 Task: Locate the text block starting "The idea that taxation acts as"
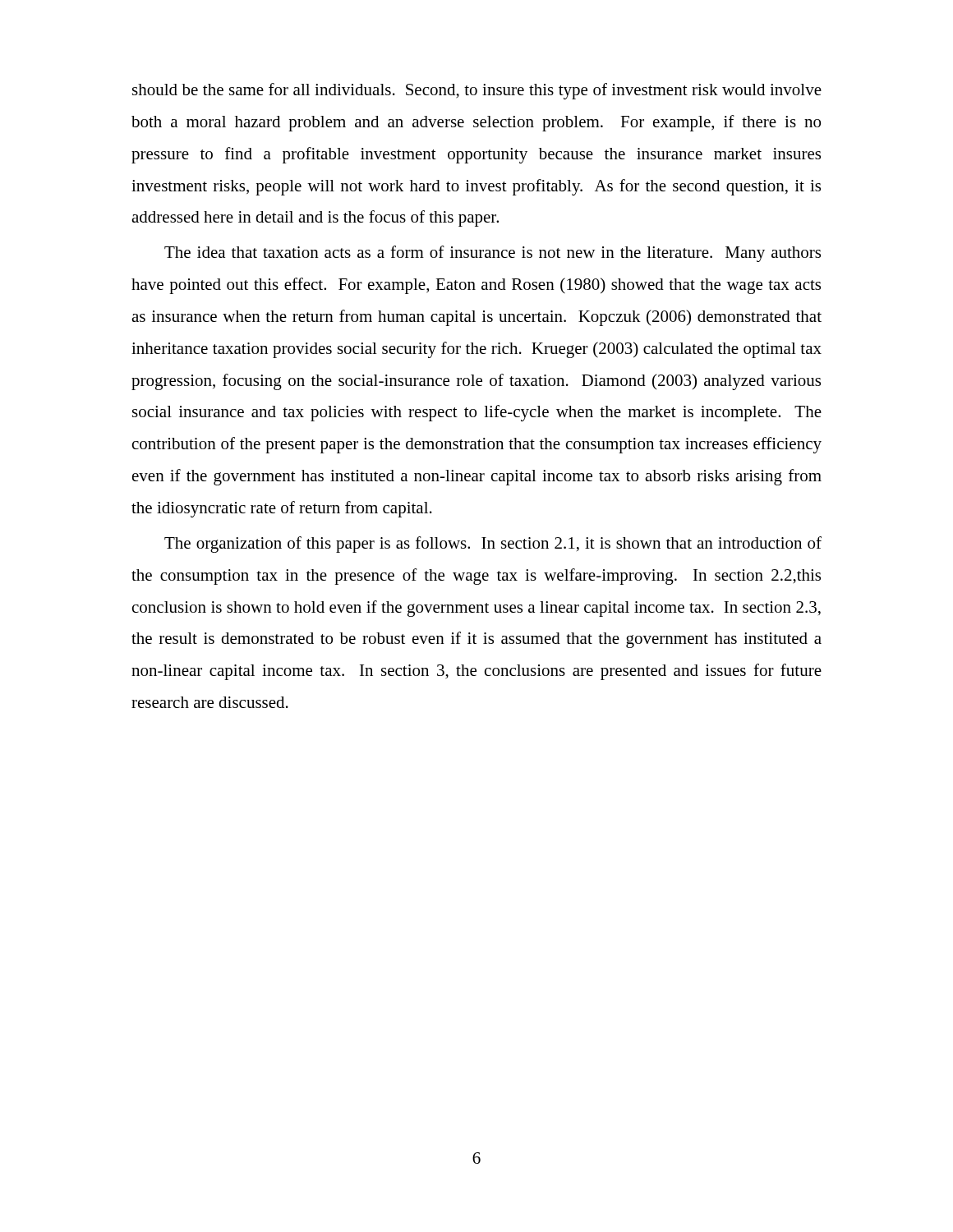click(x=476, y=380)
